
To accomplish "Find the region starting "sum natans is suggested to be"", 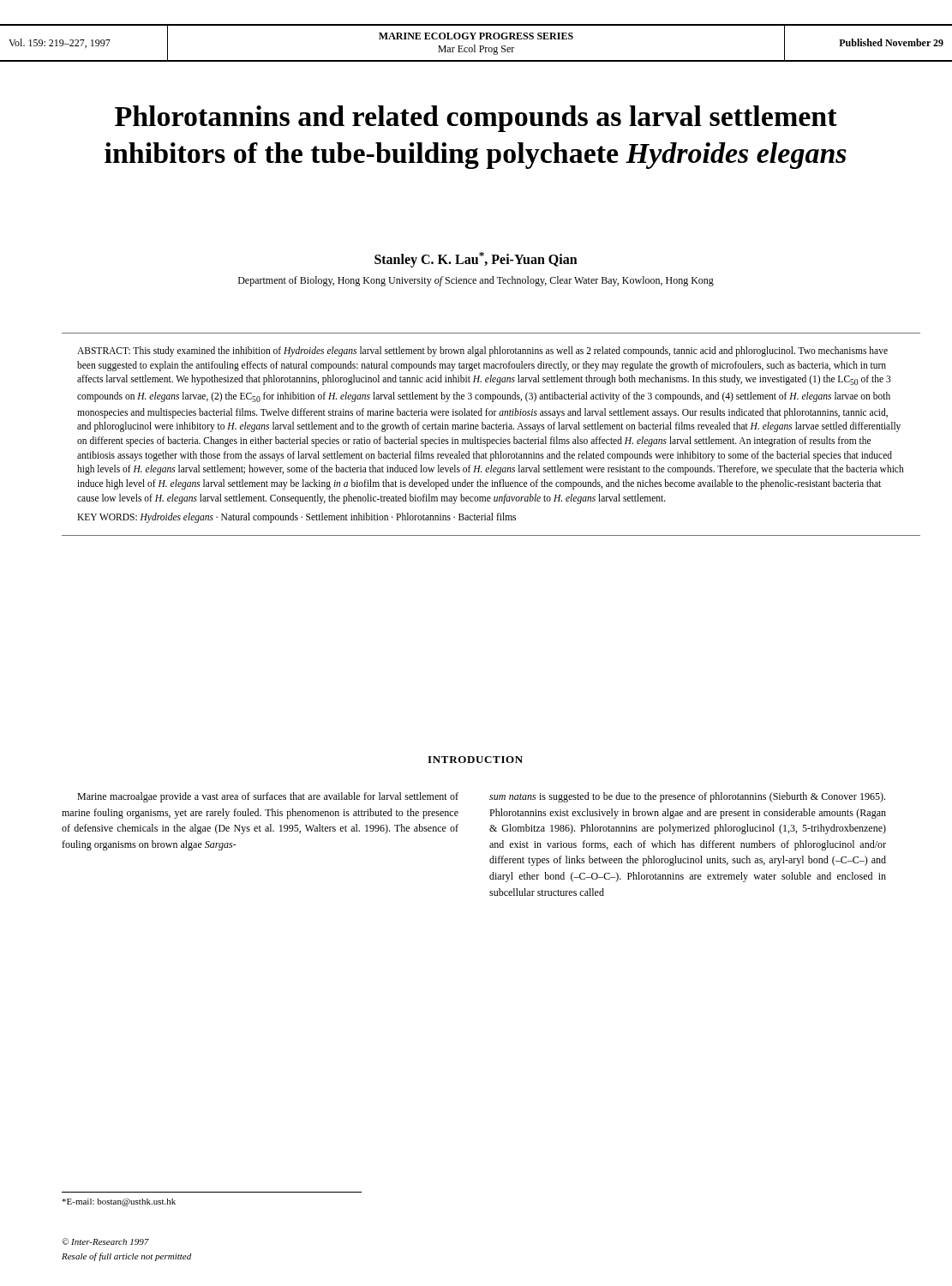I will [688, 845].
